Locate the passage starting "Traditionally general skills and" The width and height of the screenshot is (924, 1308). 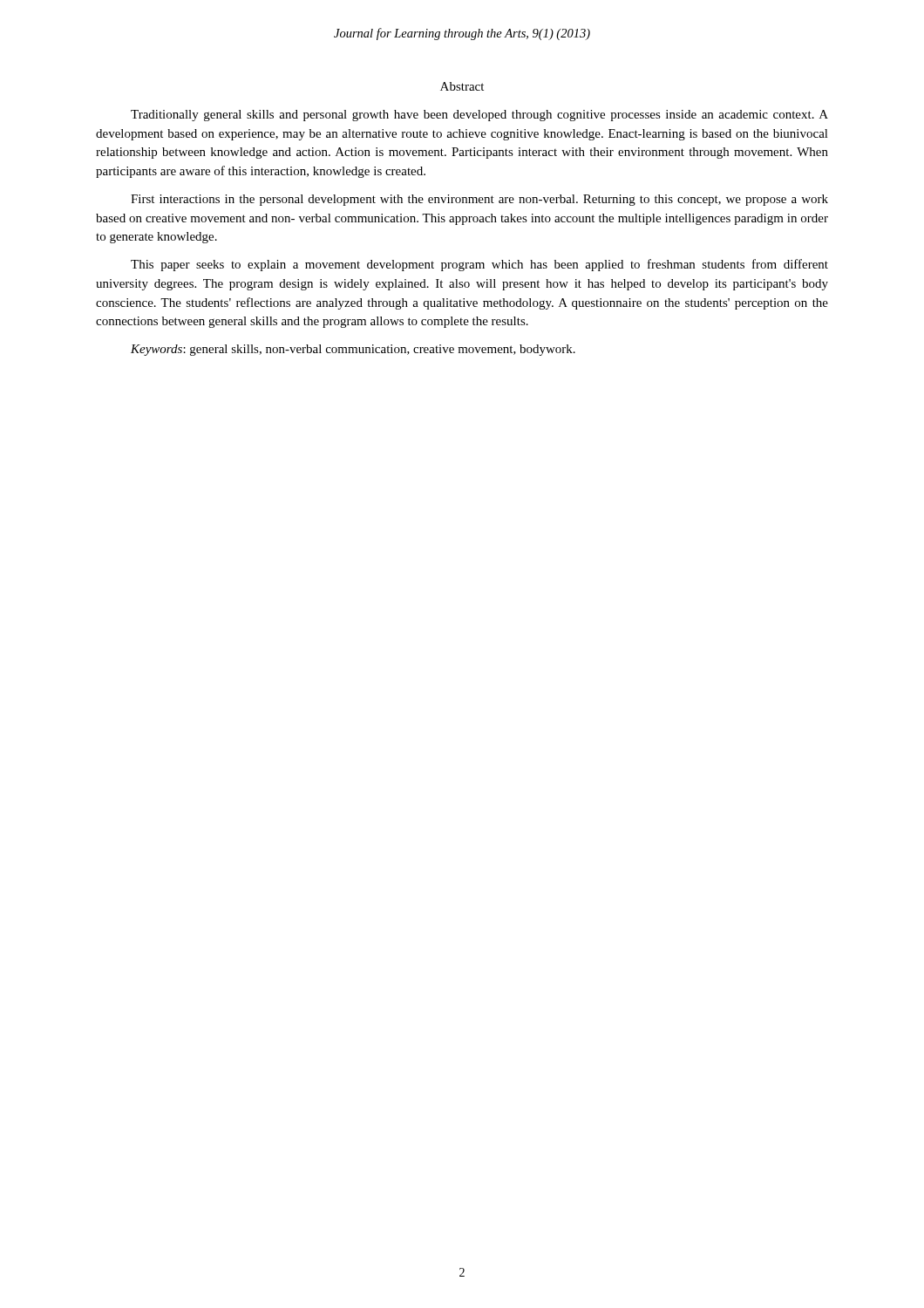click(462, 142)
